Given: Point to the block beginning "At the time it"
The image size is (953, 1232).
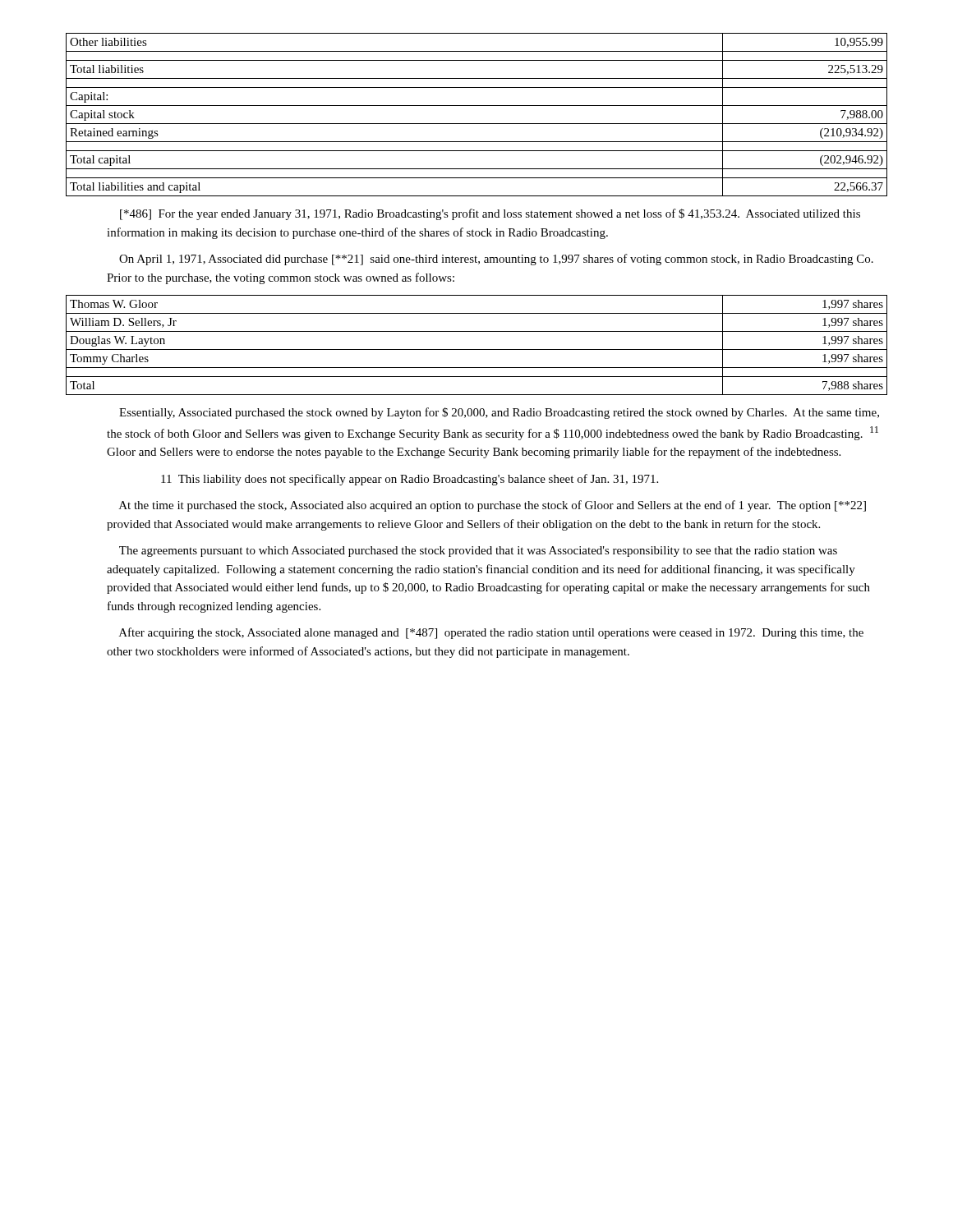Looking at the screenshot, I should tap(488, 514).
